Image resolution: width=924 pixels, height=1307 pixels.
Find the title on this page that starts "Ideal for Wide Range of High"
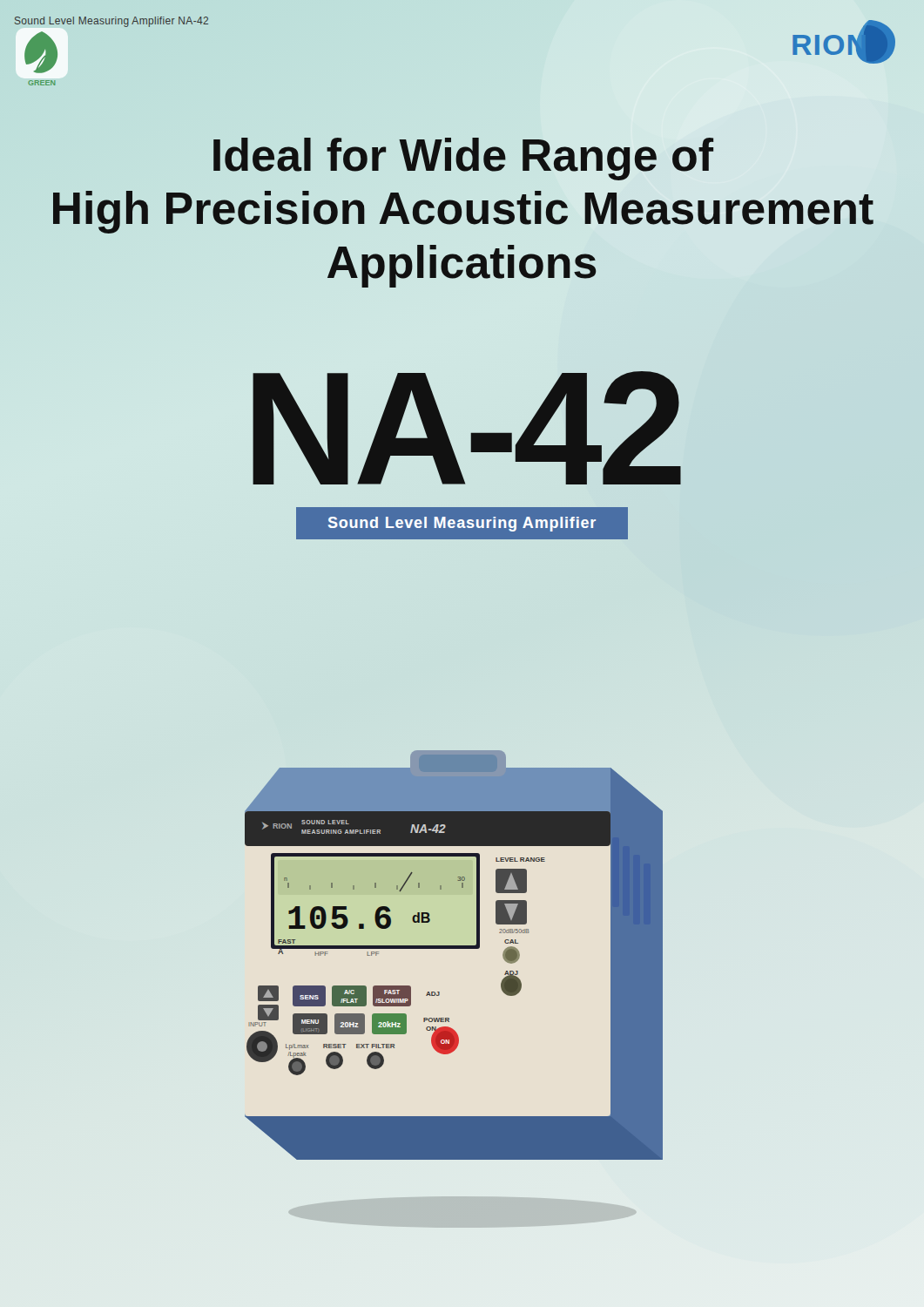pos(462,209)
